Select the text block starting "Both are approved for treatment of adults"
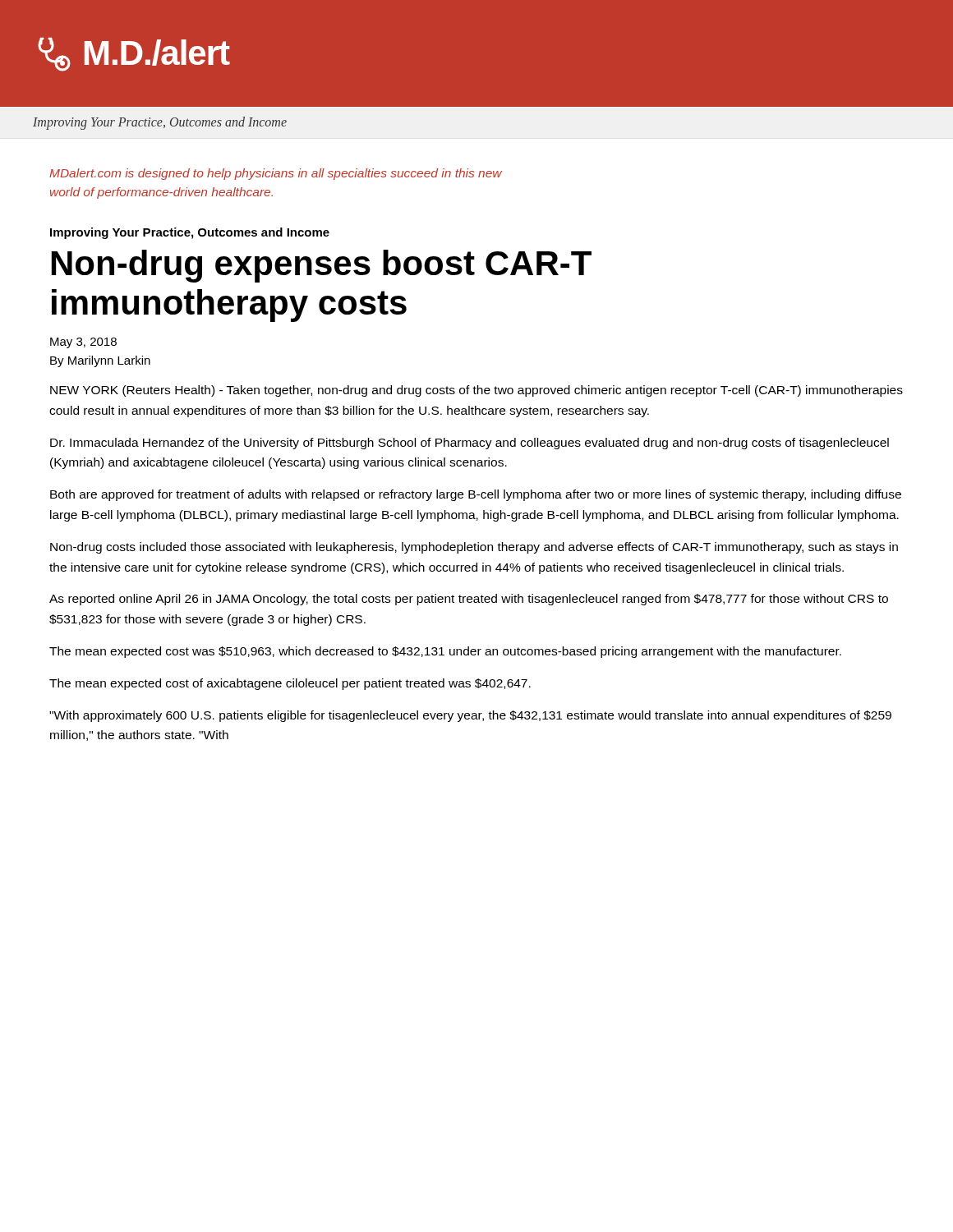The image size is (953, 1232). click(x=475, y=504)
